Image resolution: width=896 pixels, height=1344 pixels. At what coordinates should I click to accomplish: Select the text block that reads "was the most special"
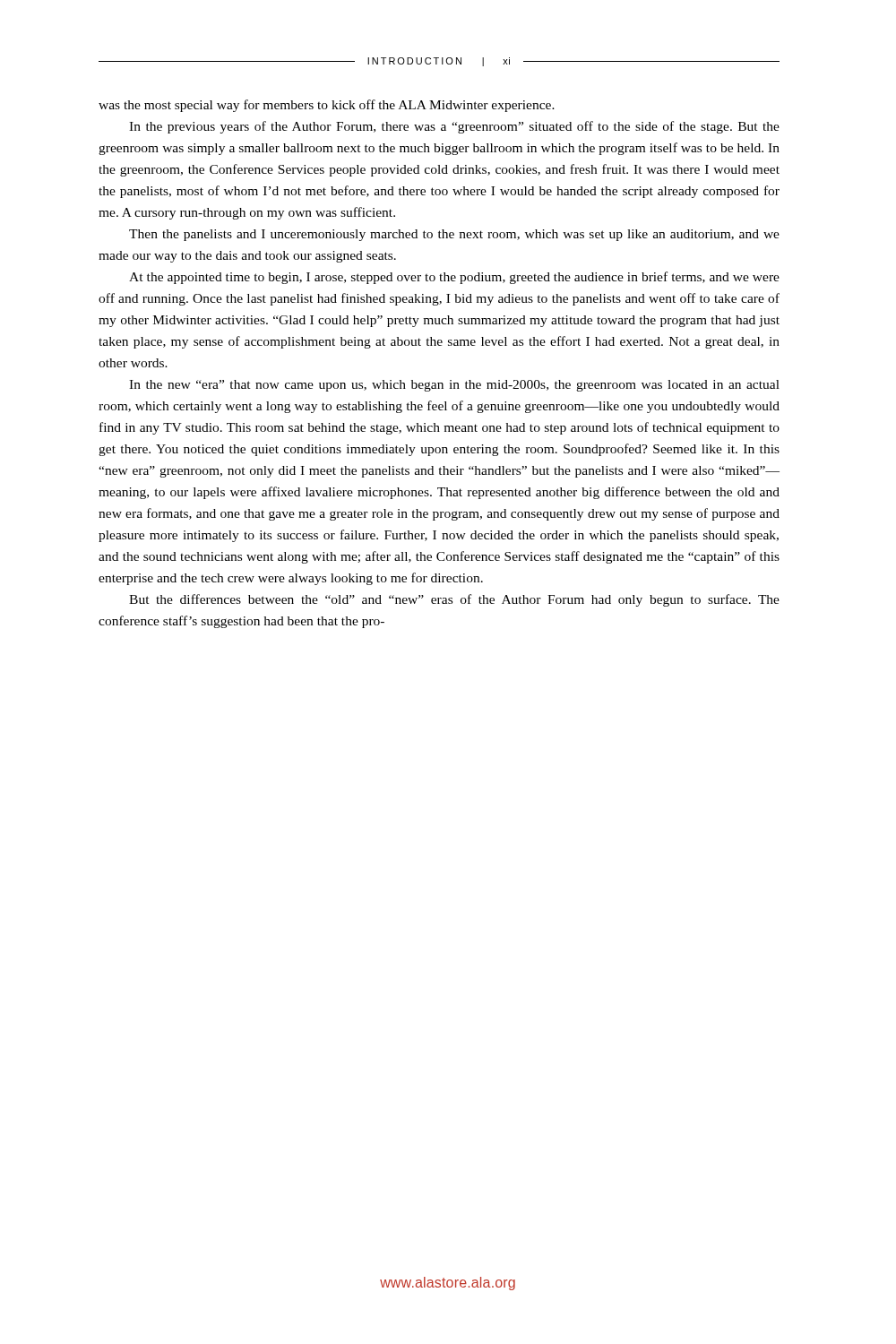327,106
